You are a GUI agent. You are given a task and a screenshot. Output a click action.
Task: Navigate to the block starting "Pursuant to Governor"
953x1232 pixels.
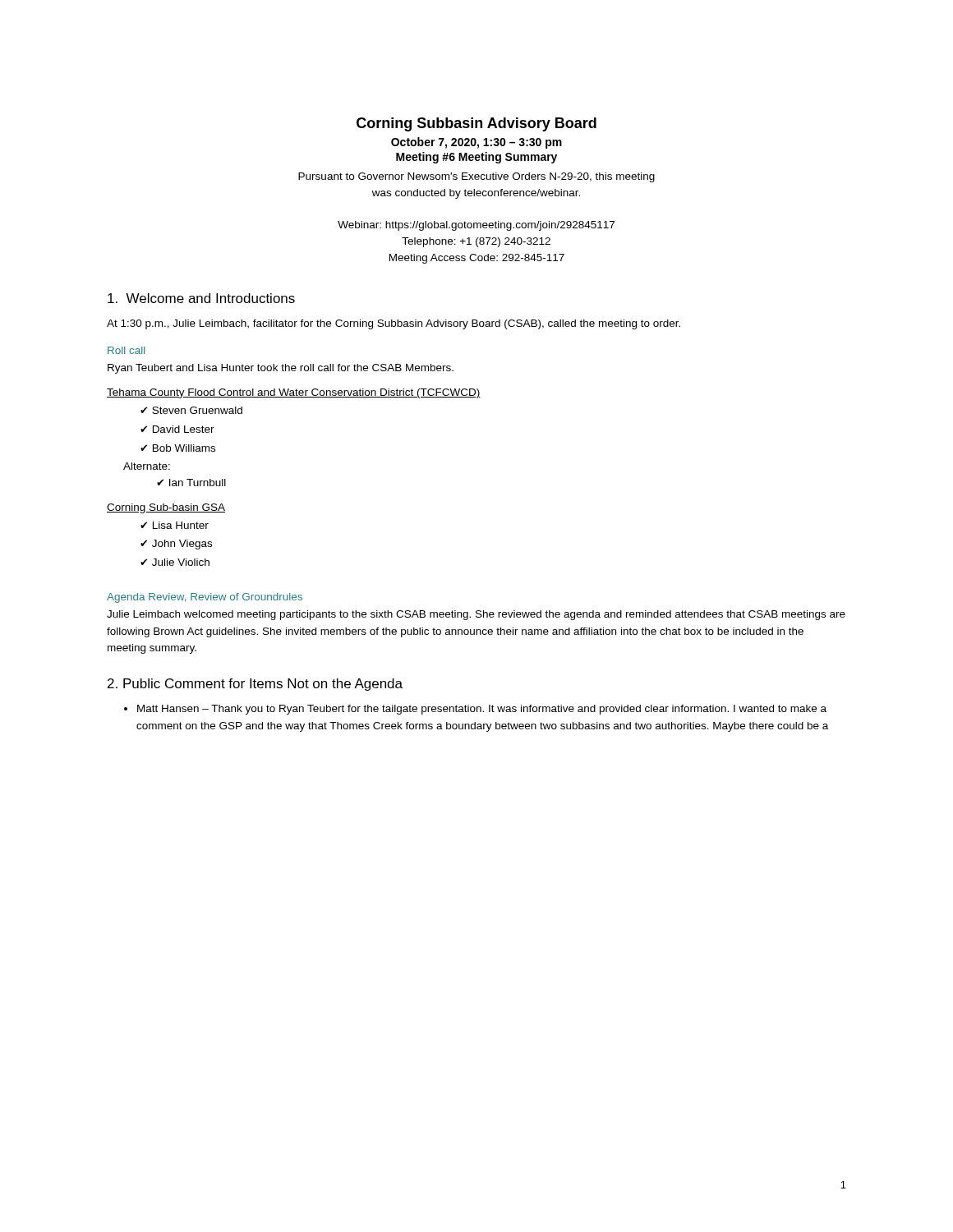(x=476, y=184)
